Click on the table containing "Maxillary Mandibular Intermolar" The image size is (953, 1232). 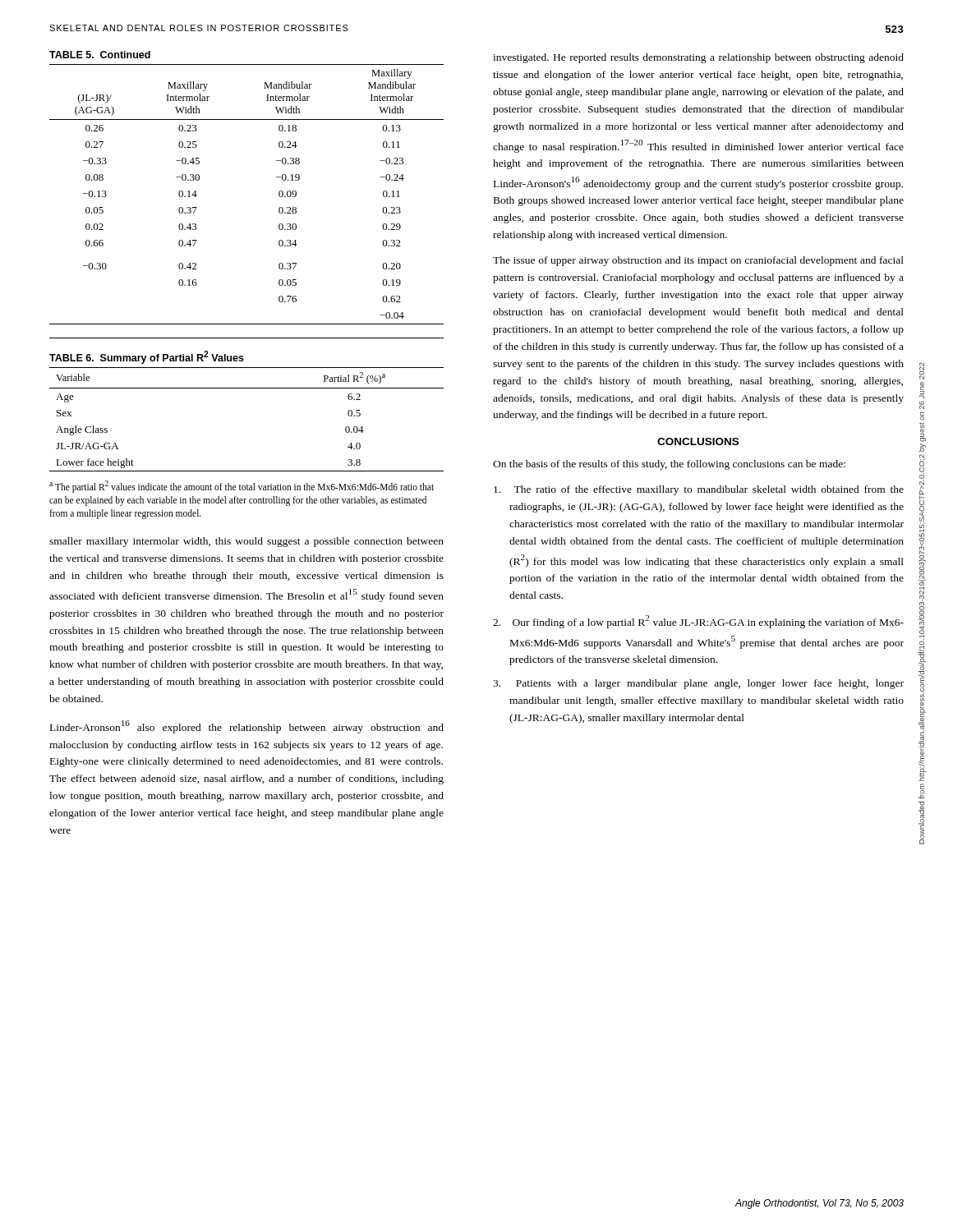246,194
